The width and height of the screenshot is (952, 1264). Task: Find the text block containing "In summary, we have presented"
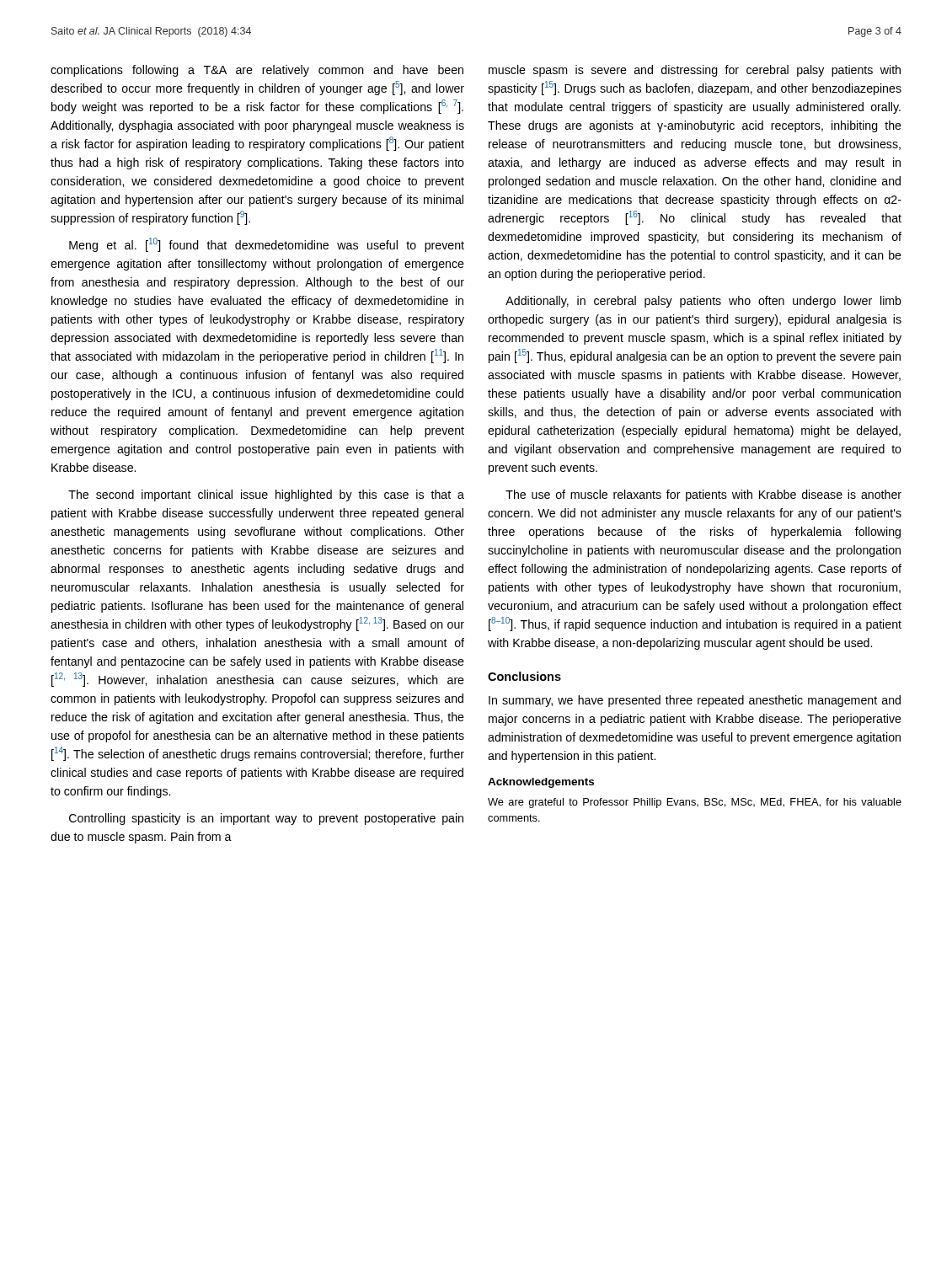(x=695, y=728)
